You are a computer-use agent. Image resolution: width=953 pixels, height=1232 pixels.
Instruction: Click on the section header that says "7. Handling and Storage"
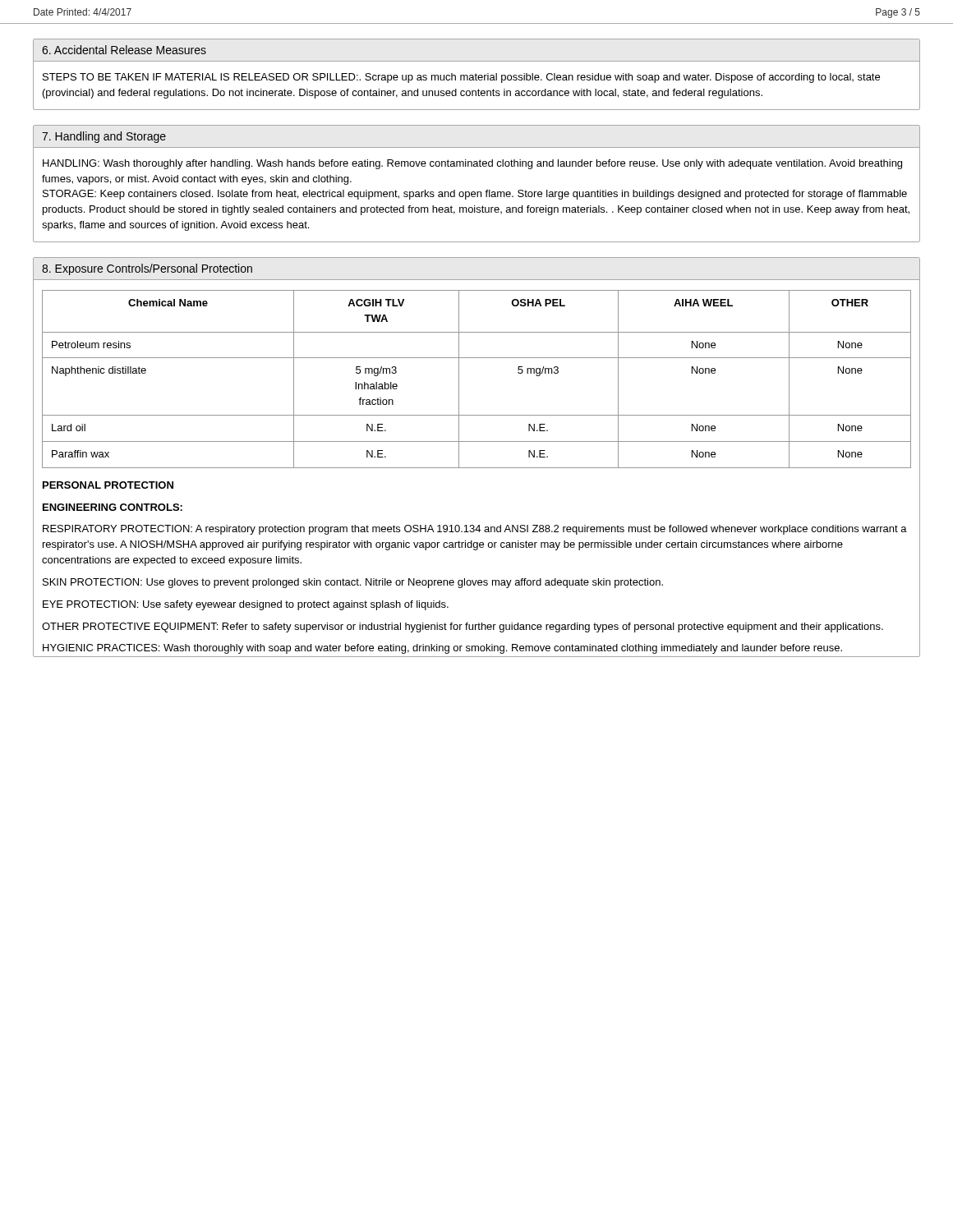coord(104,136)
